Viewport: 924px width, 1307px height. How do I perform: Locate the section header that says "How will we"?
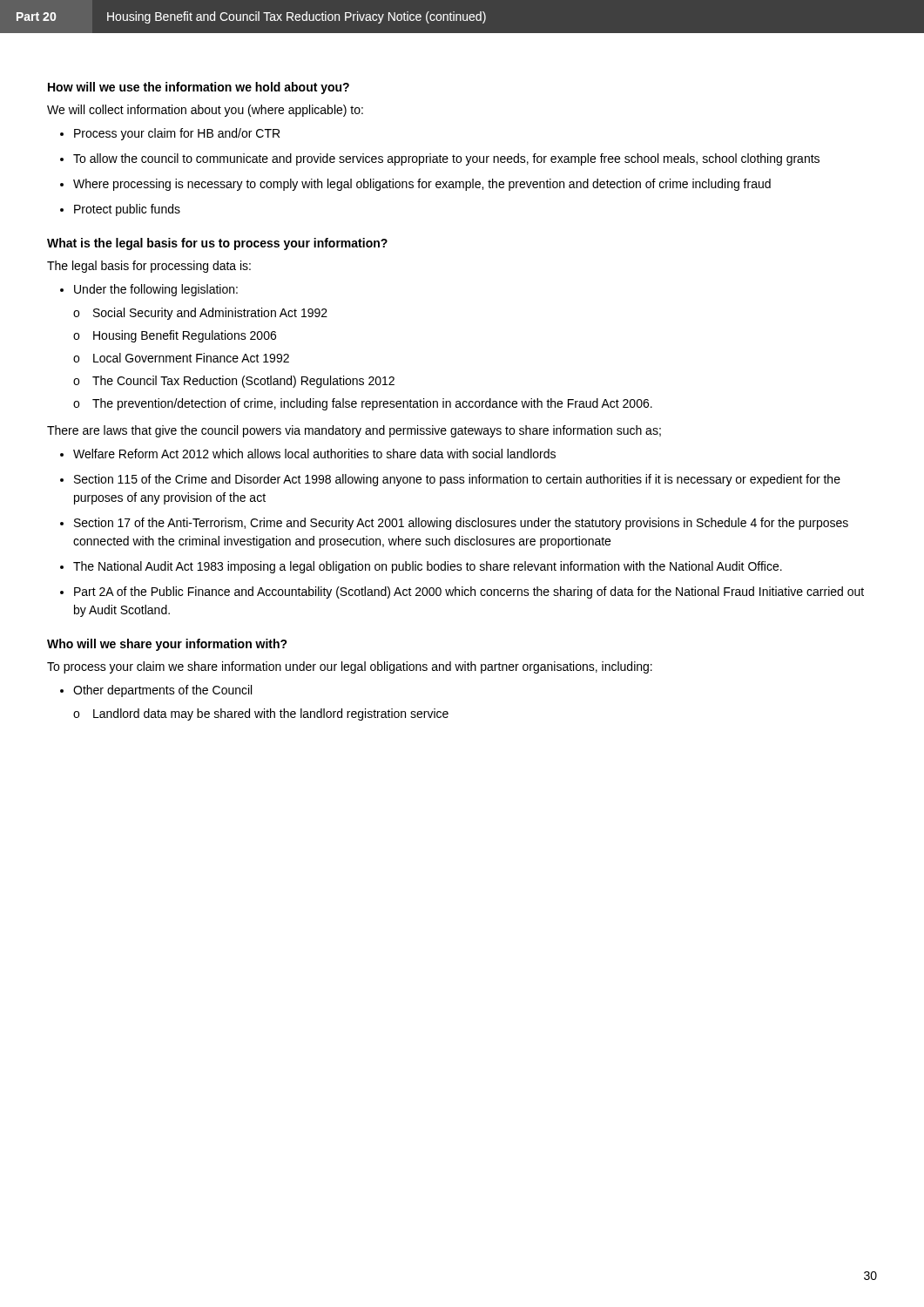coord(198,87)
